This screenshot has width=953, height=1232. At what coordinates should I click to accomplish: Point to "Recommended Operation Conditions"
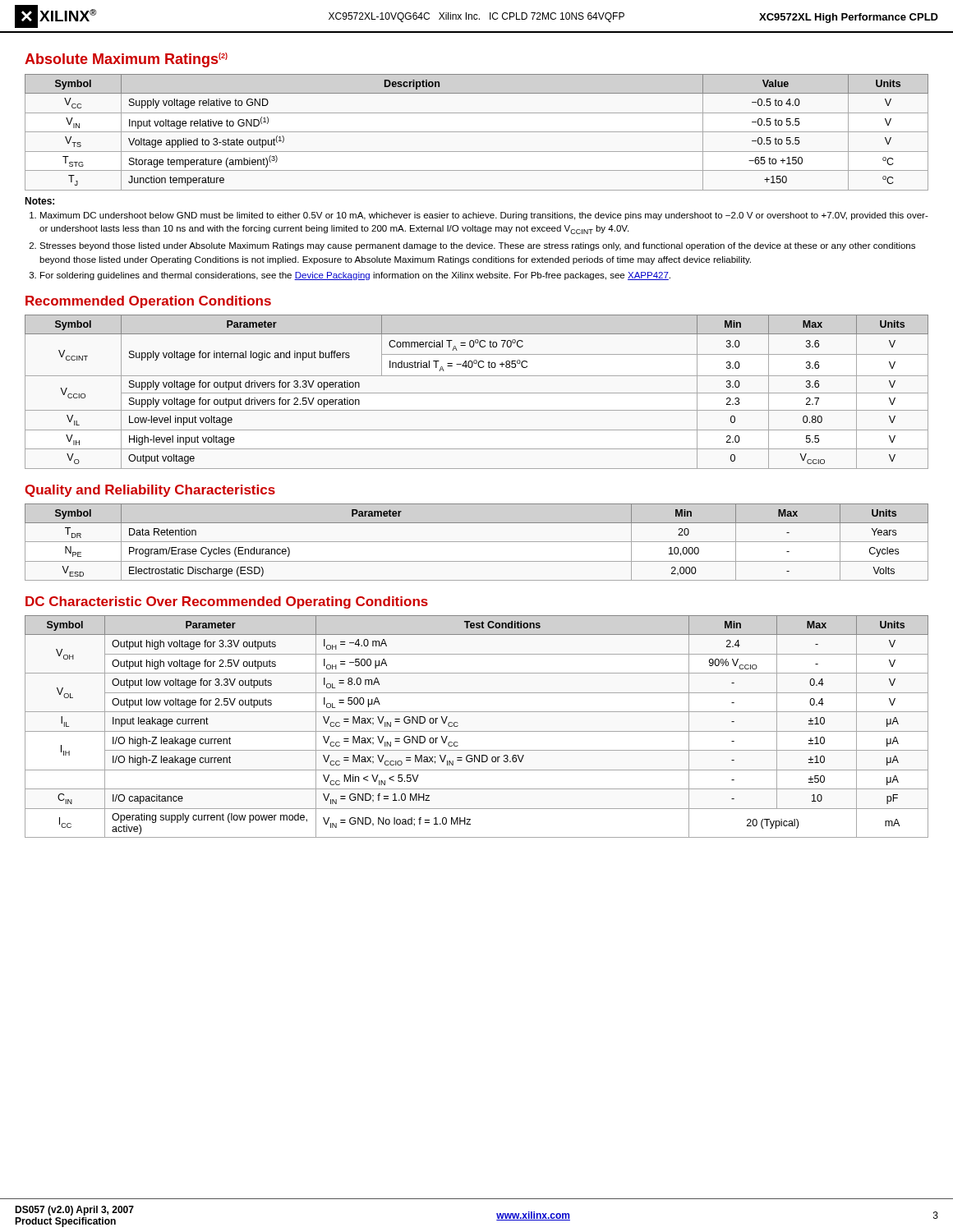click(148, 301)
